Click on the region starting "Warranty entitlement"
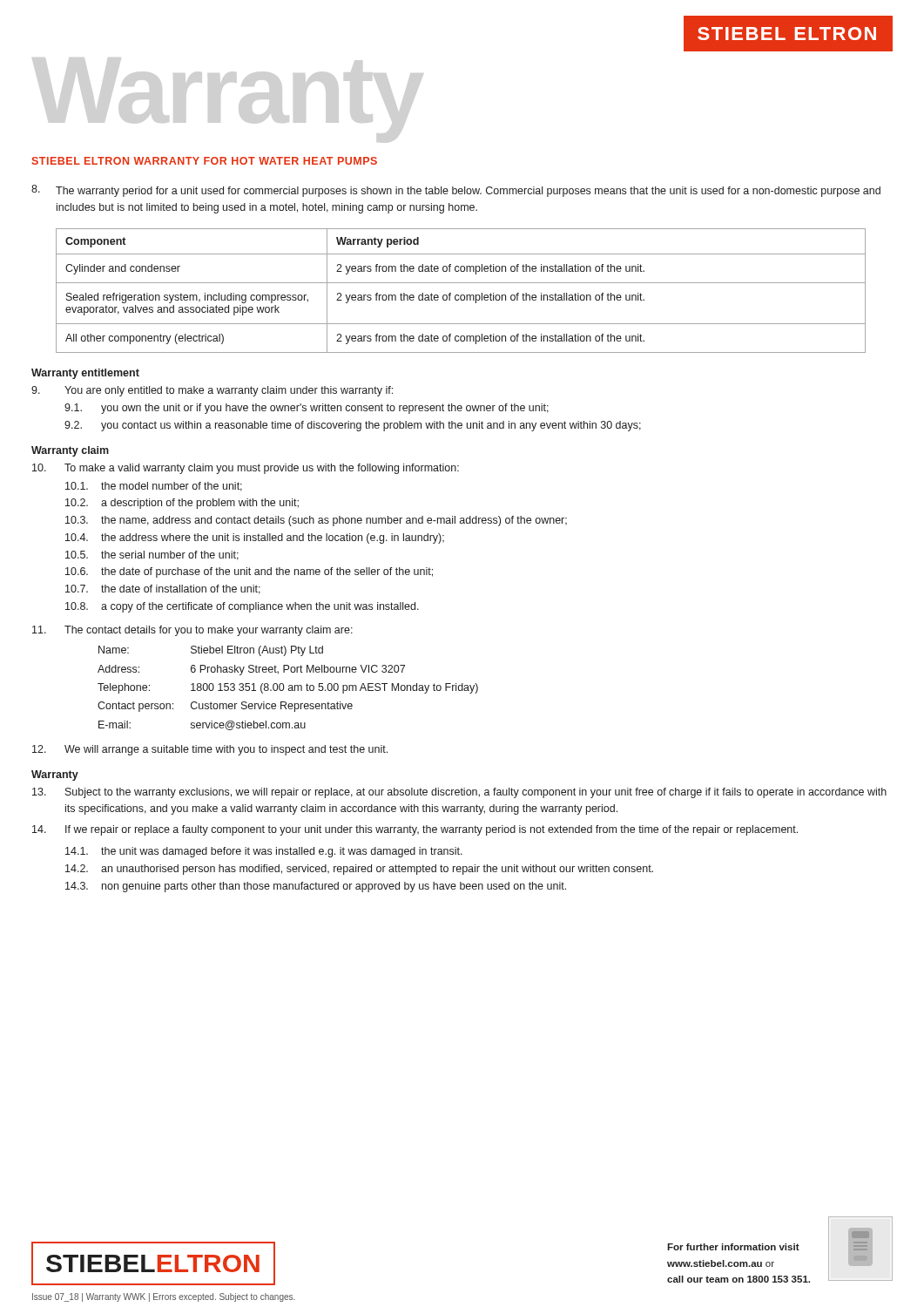 tap(85, 372)
